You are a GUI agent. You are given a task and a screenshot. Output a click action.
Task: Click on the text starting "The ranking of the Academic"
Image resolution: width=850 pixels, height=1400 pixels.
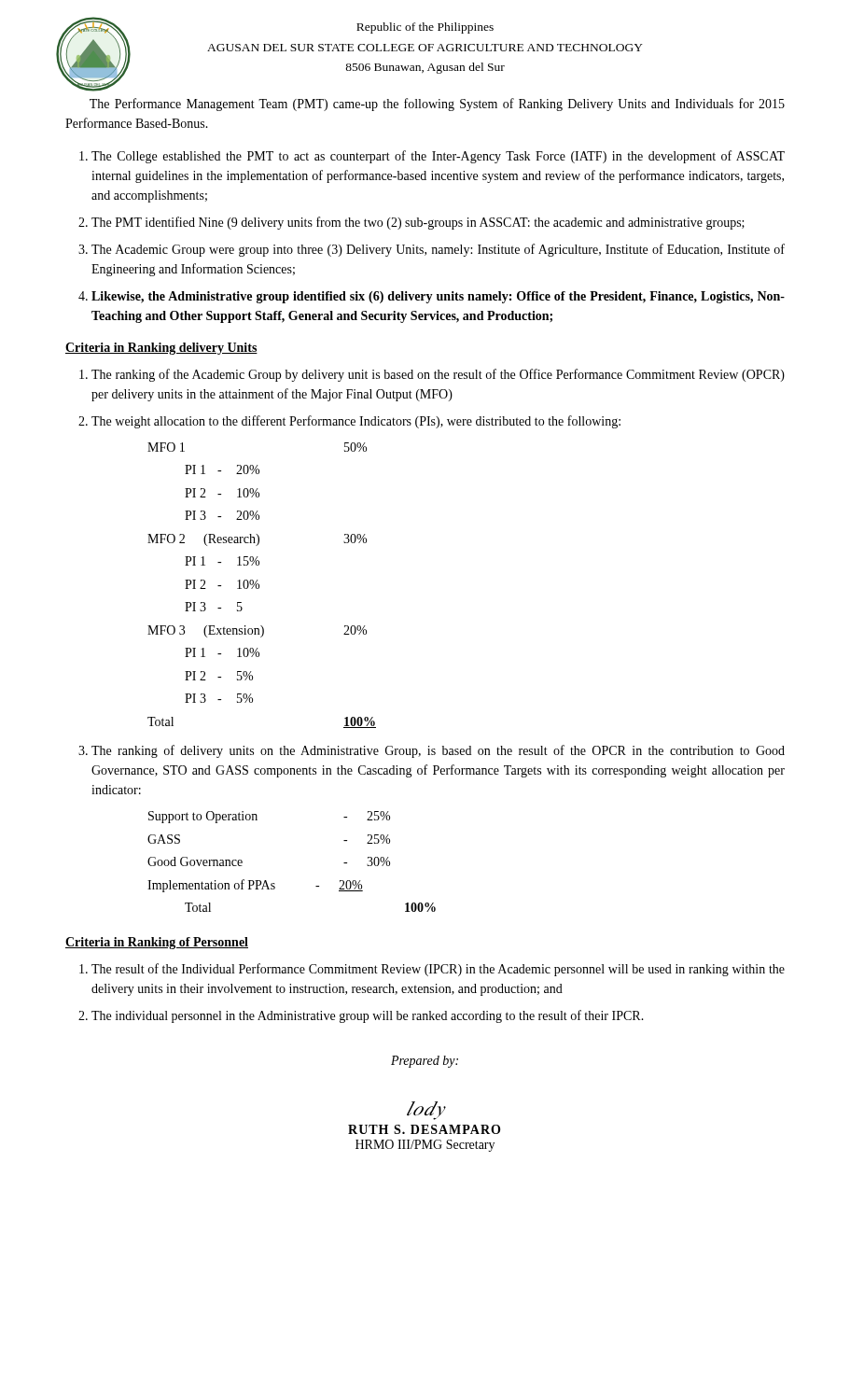click(x=438, y=384)
